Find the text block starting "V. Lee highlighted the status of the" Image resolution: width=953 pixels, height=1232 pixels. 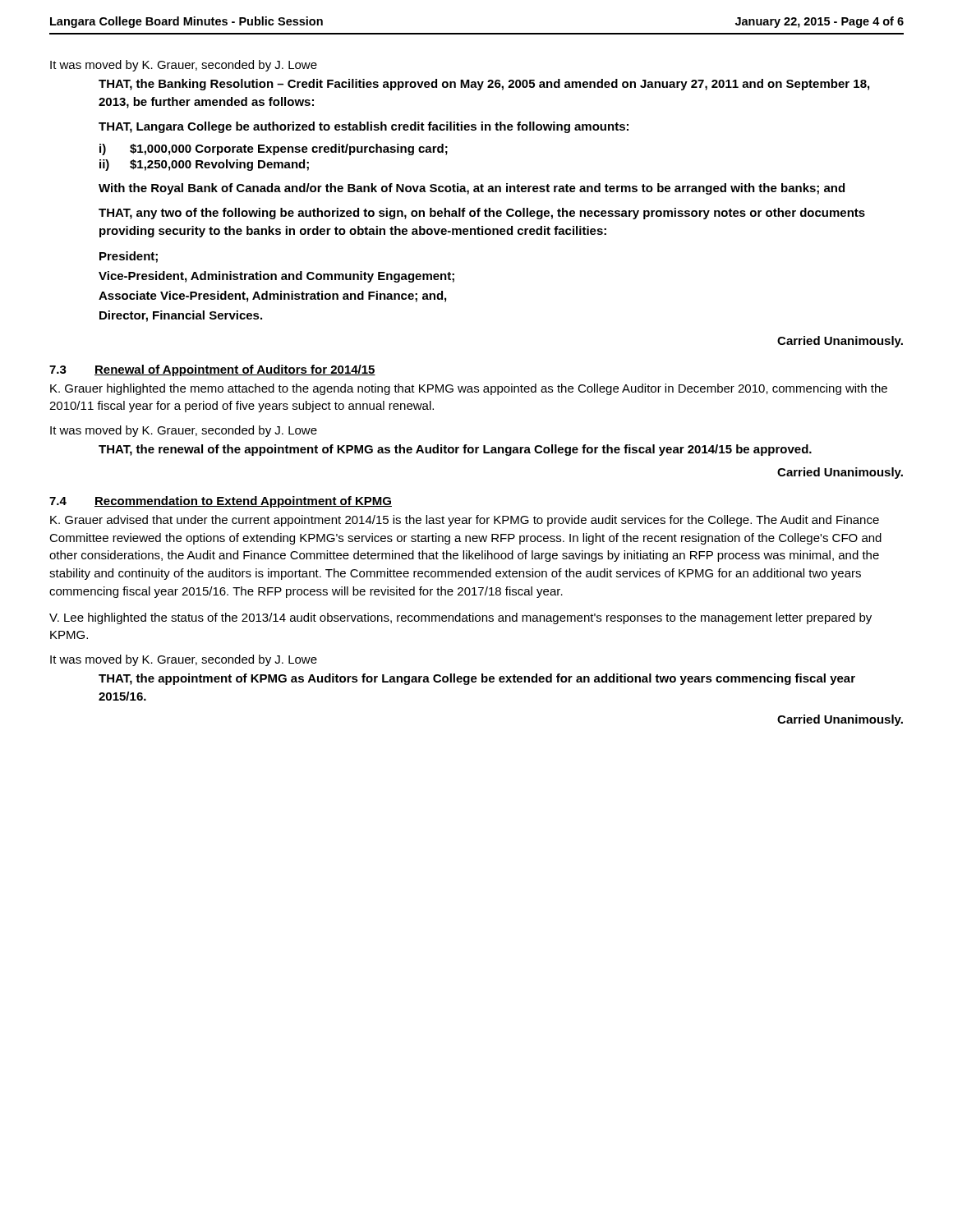(x=461, y=626)
